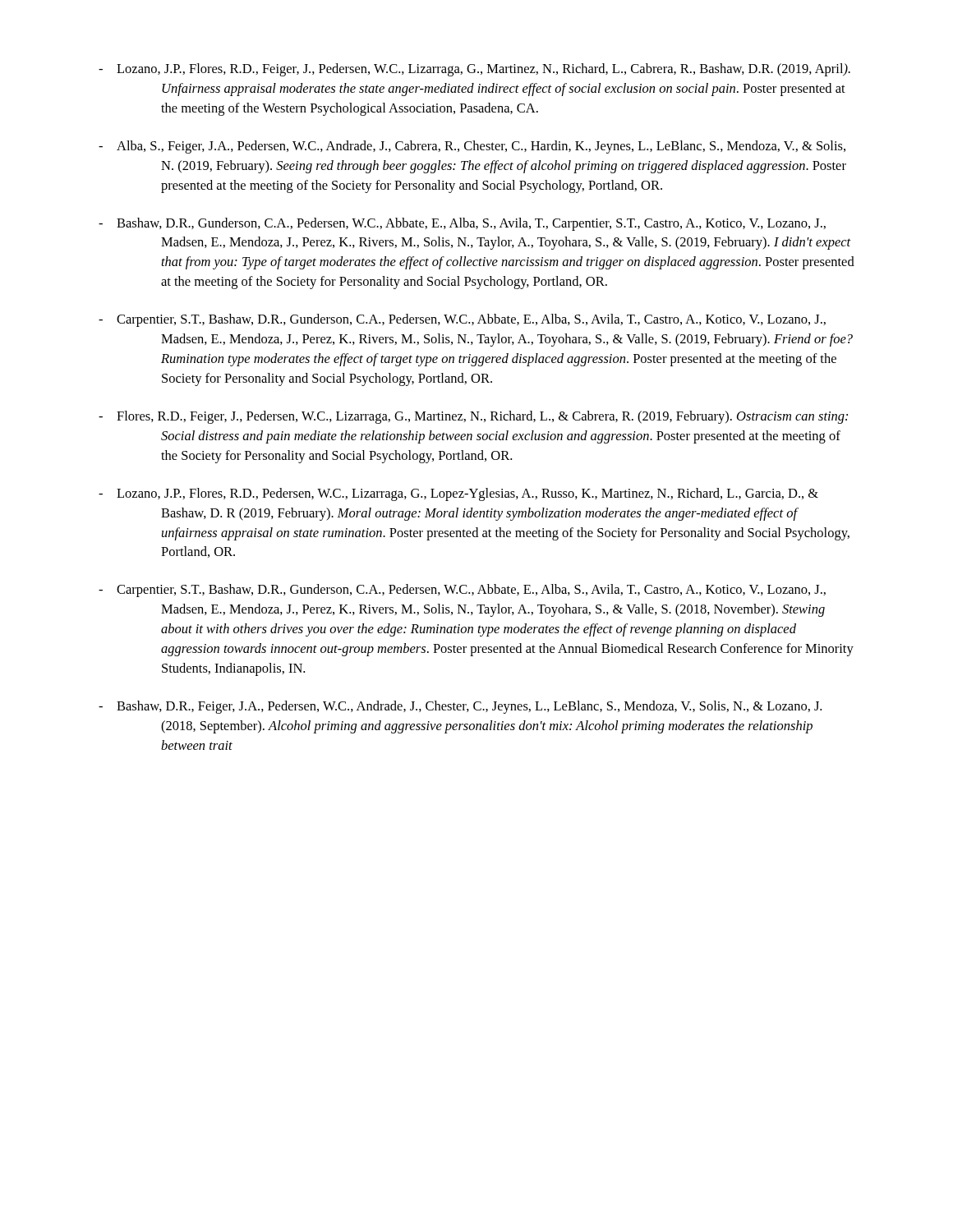This screenshot has height=1232, width=953.
Task: Select the list item that says "- Bashaw, D.R., Gunderson, C.A., Pedersen,"
Action: (476, 252)
